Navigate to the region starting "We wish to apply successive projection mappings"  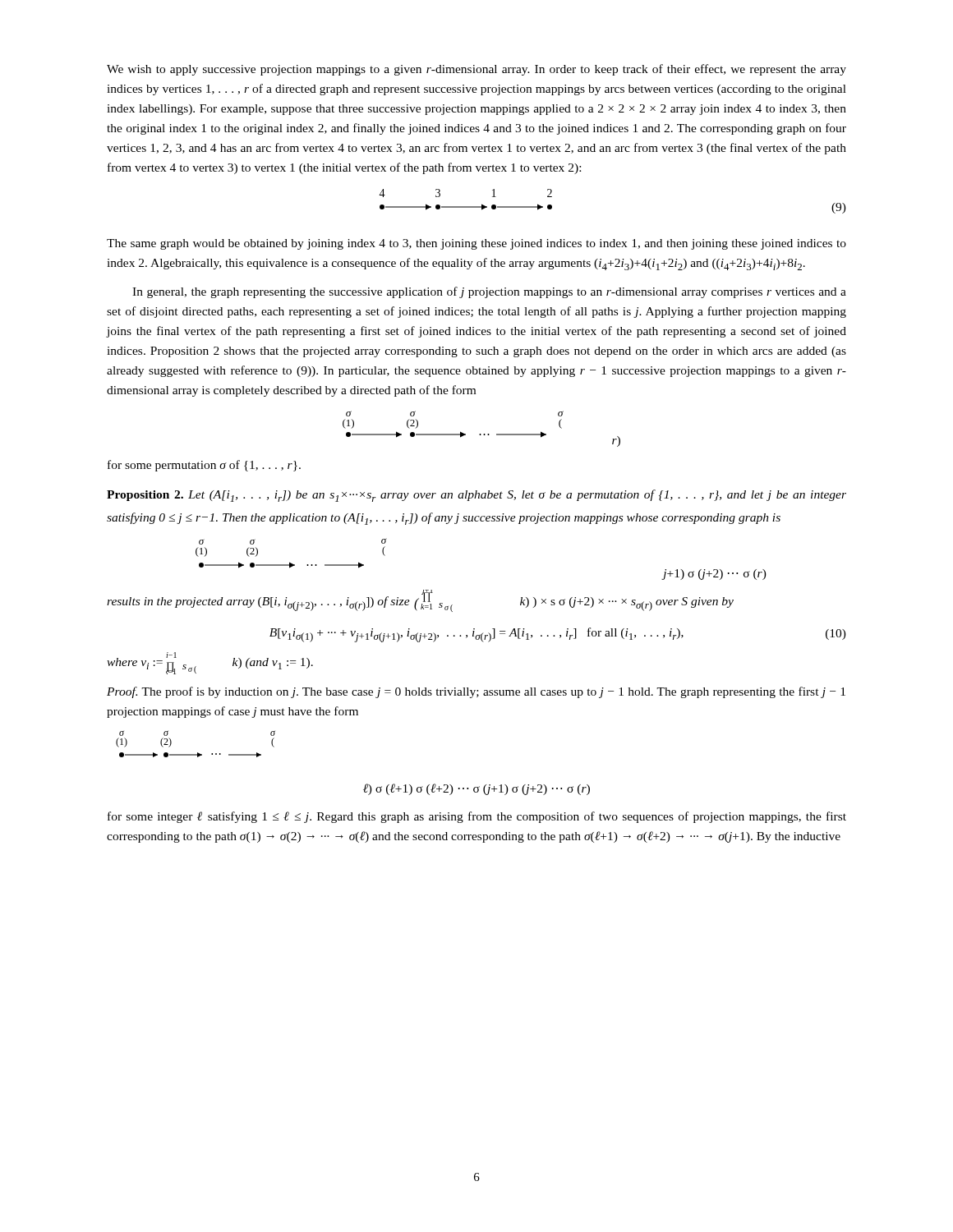(x=476, y=118)
